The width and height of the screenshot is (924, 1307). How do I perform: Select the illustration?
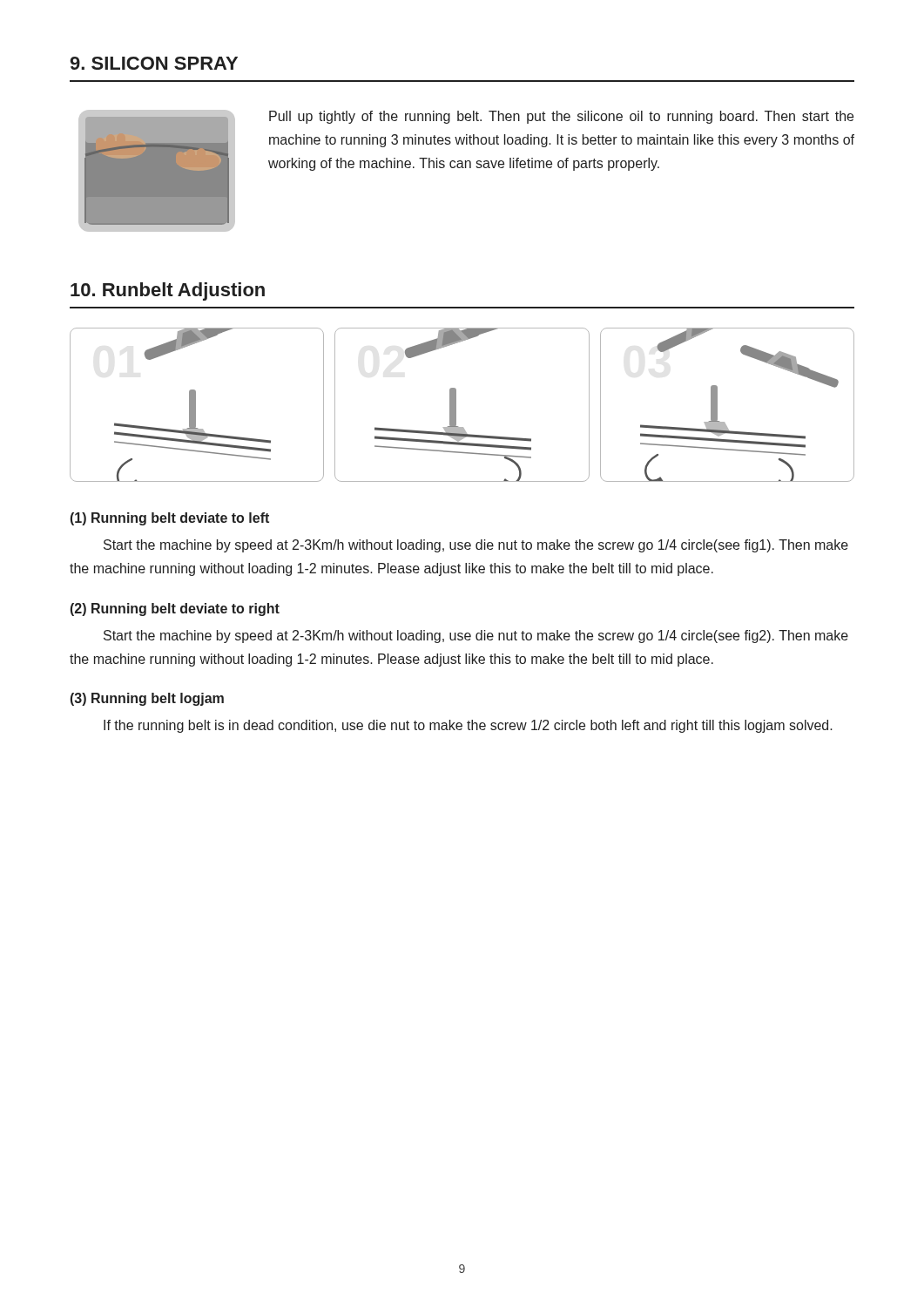coord(462,405)
